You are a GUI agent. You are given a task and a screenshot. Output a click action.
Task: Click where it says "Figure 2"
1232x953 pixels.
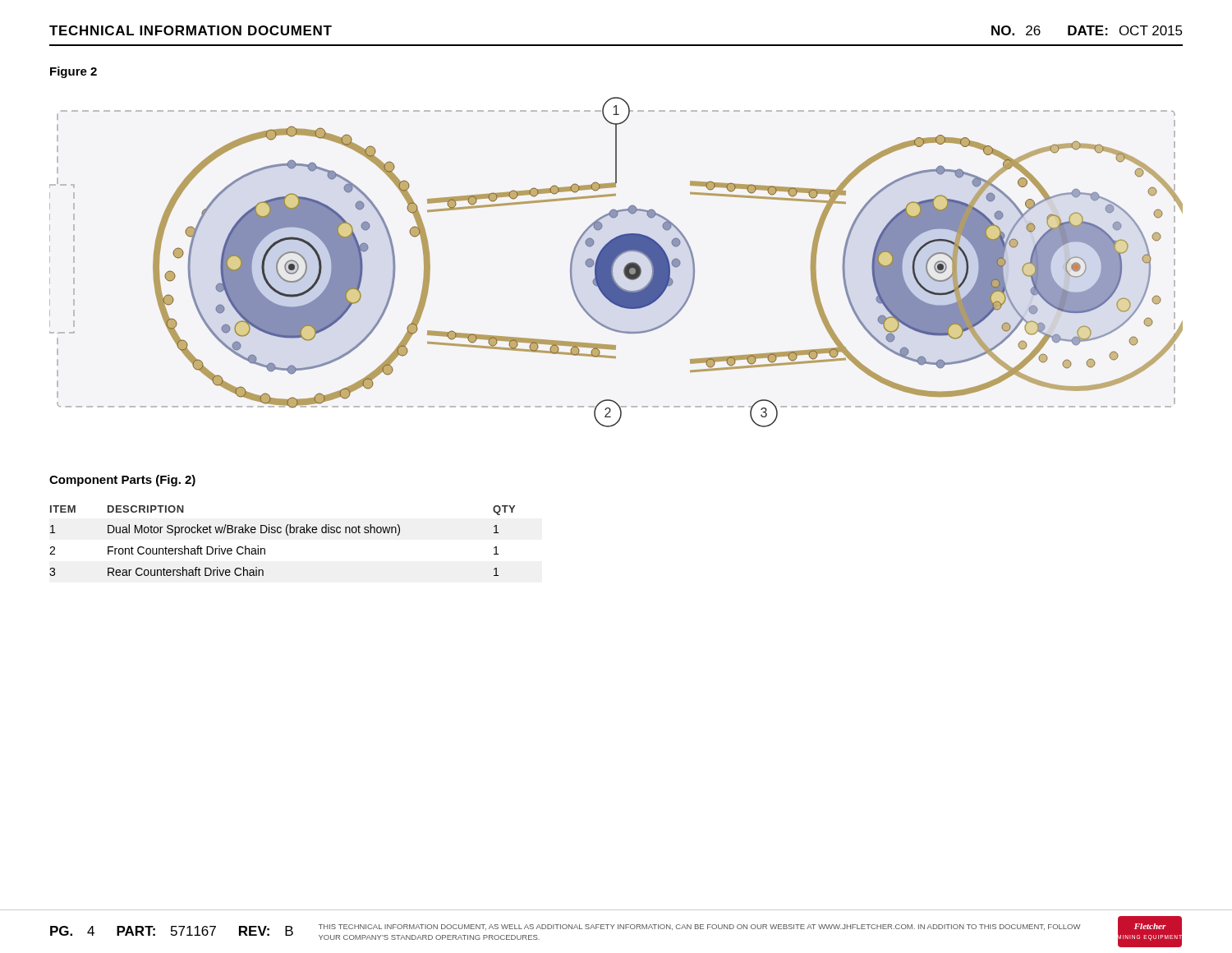[x=73, y=71]
